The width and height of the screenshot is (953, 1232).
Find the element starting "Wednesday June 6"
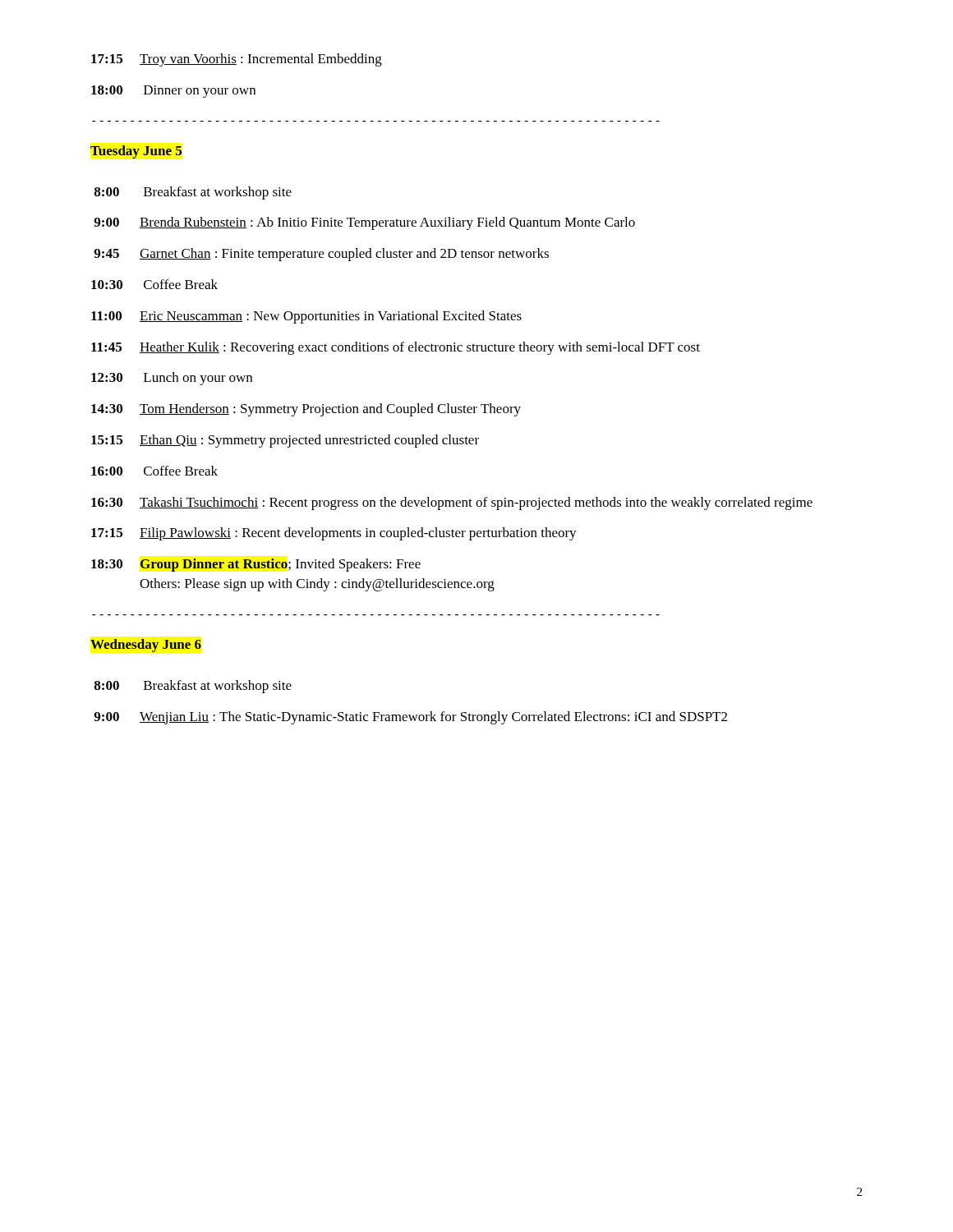[x=146, y=645]
